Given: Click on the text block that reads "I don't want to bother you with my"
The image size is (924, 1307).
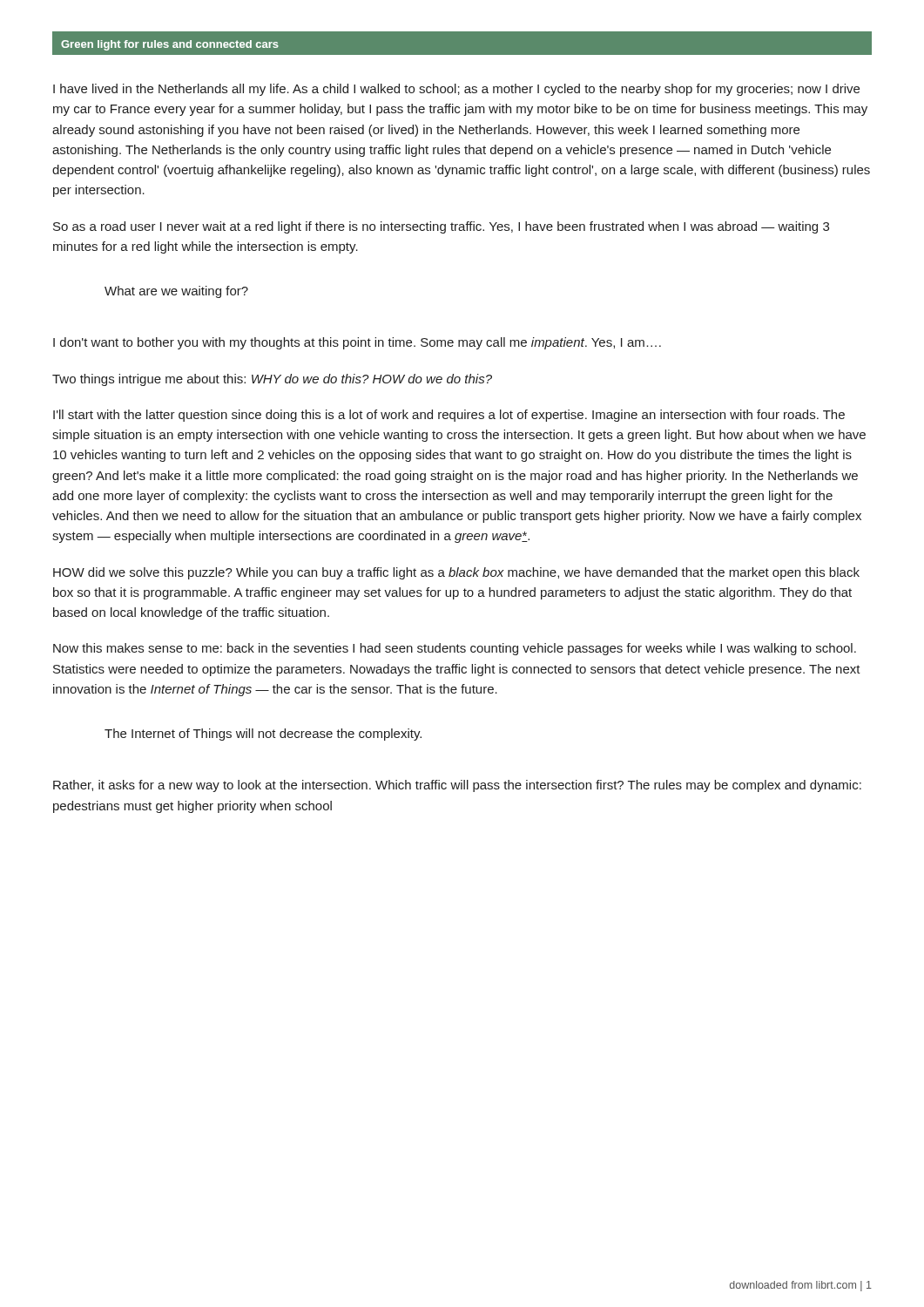Looking at the screenshot, I should pos(357,342).
